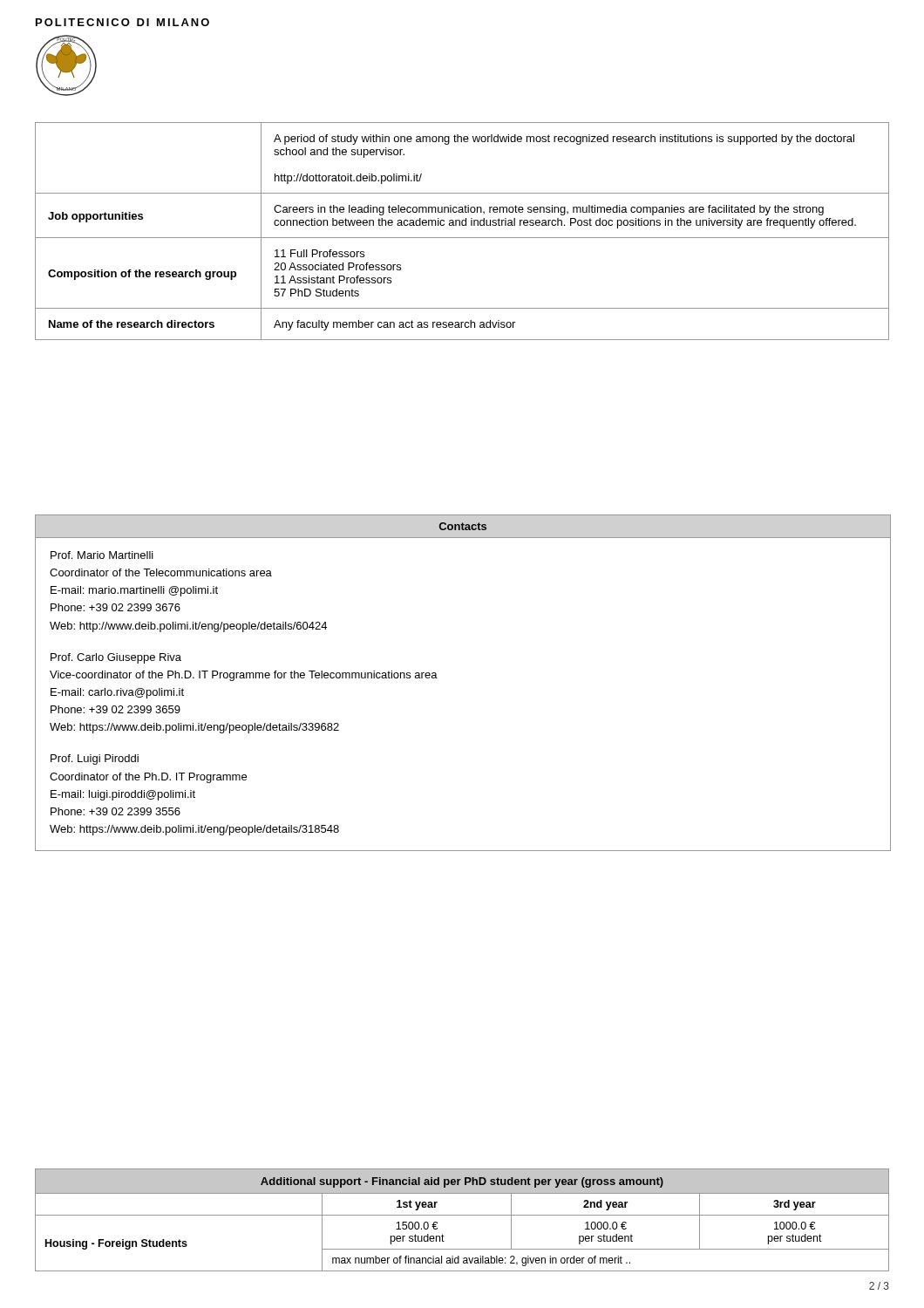Image resolution: width=924 pixels, height=1308 pixels.
Task: Click on the text block that reads "Prof. Luigi Piroddi Coordinator of the Ph.D."
Action: [195, 794]
